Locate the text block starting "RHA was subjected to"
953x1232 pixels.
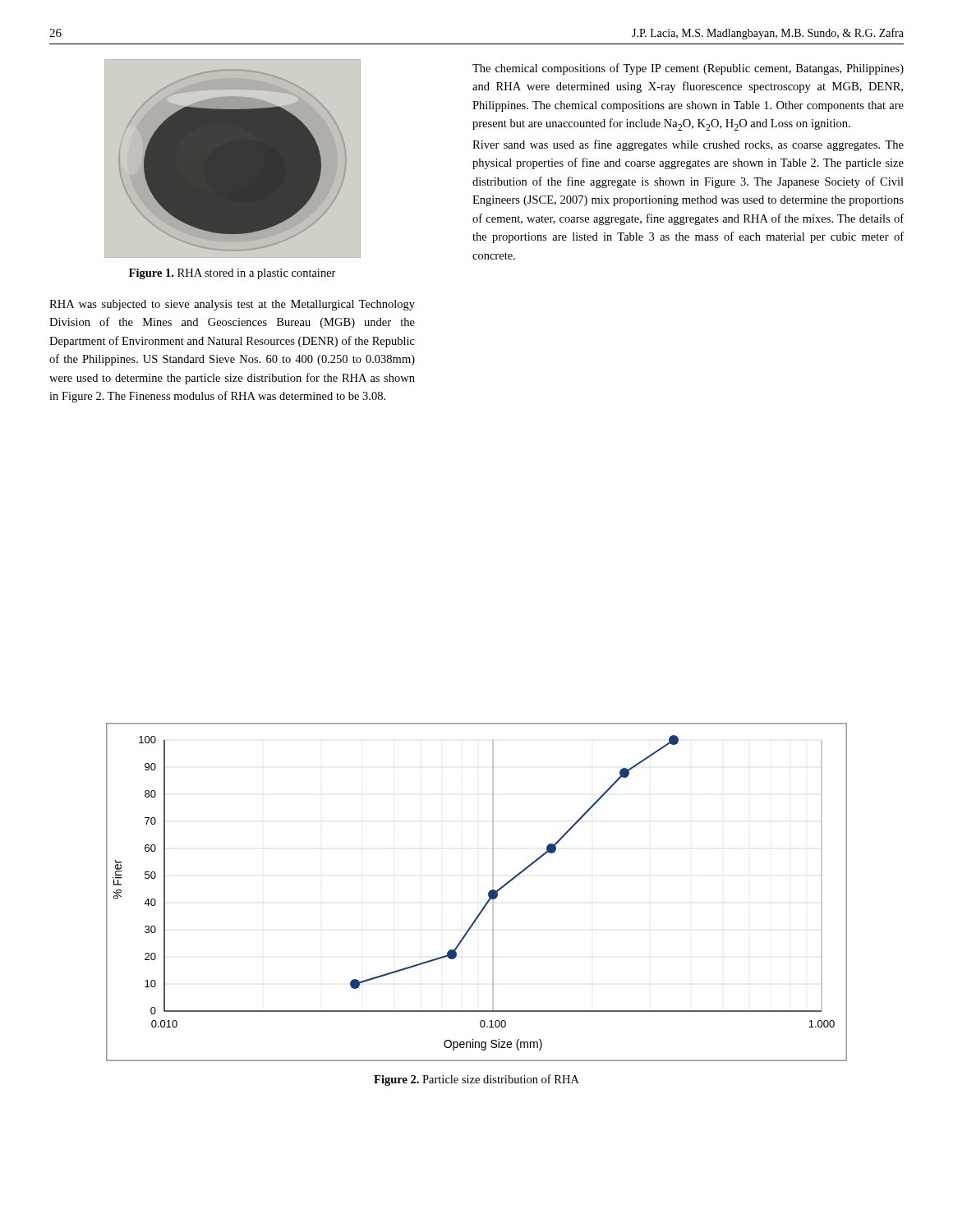click(232, 350)
